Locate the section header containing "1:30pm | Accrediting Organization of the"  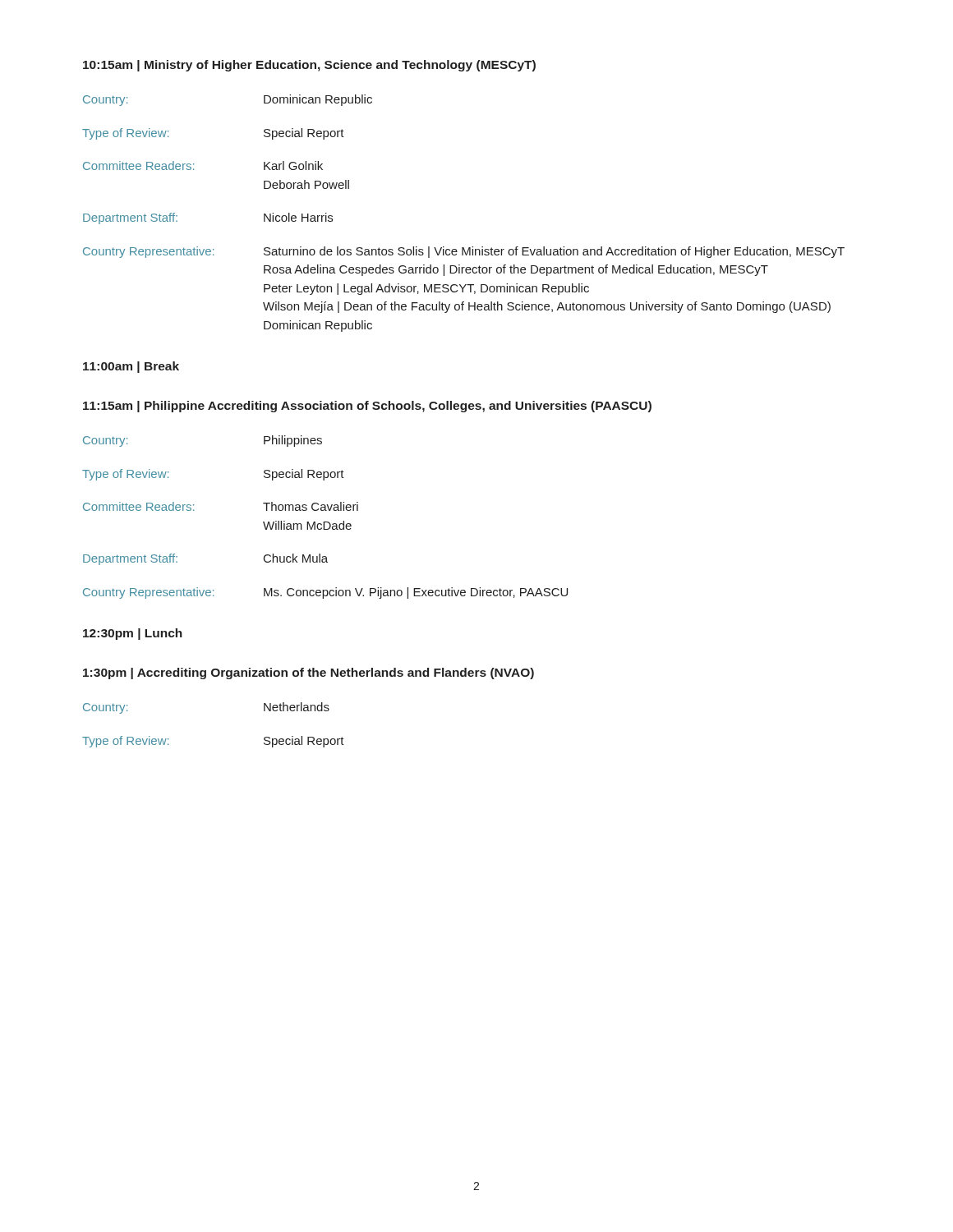click(308, 672)
